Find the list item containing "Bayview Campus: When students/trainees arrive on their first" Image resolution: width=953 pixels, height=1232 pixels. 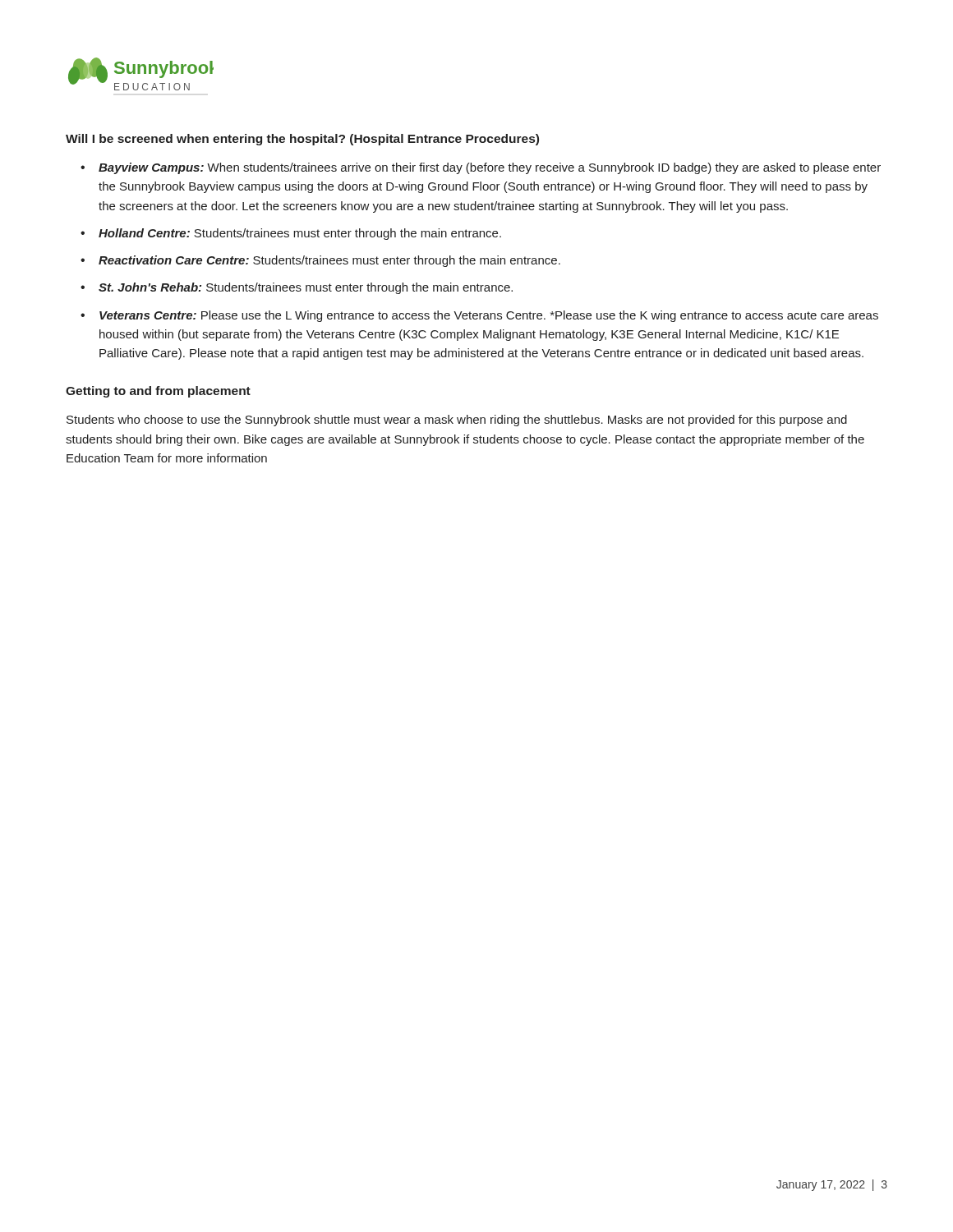click(x=490, y=186)
